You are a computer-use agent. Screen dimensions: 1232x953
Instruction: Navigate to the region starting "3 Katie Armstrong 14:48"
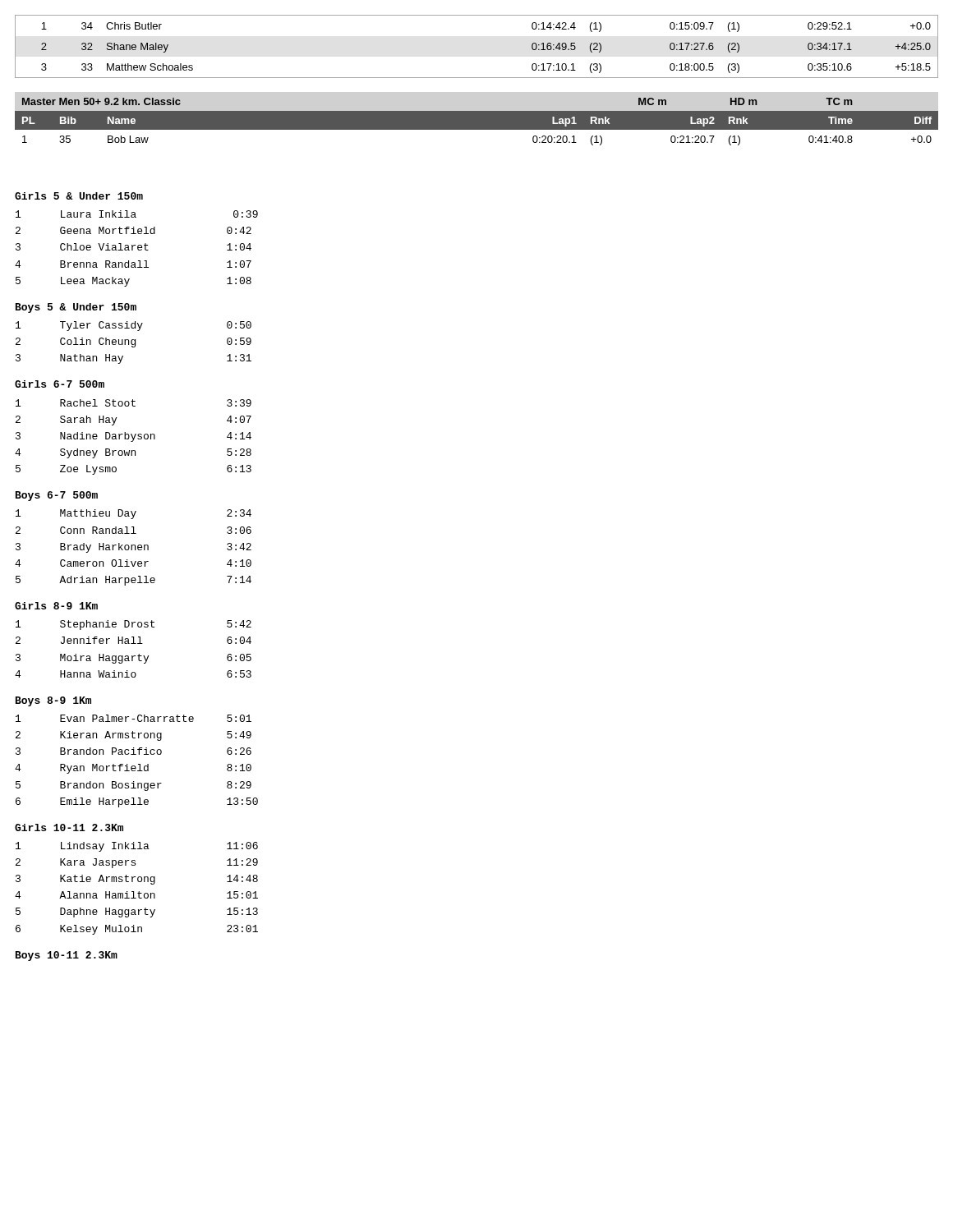[137, 879]
